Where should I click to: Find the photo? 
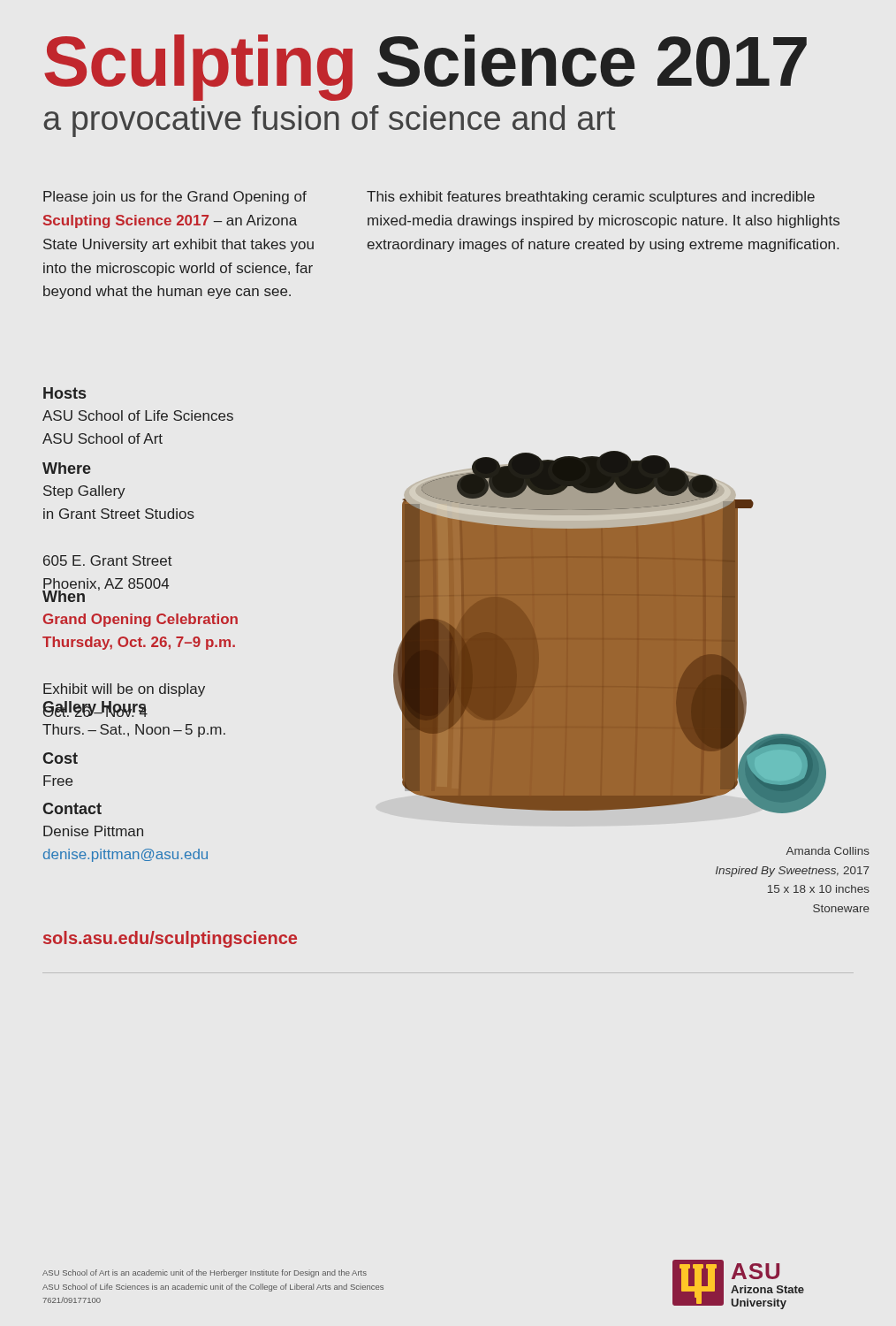click(x=561, y=583)
